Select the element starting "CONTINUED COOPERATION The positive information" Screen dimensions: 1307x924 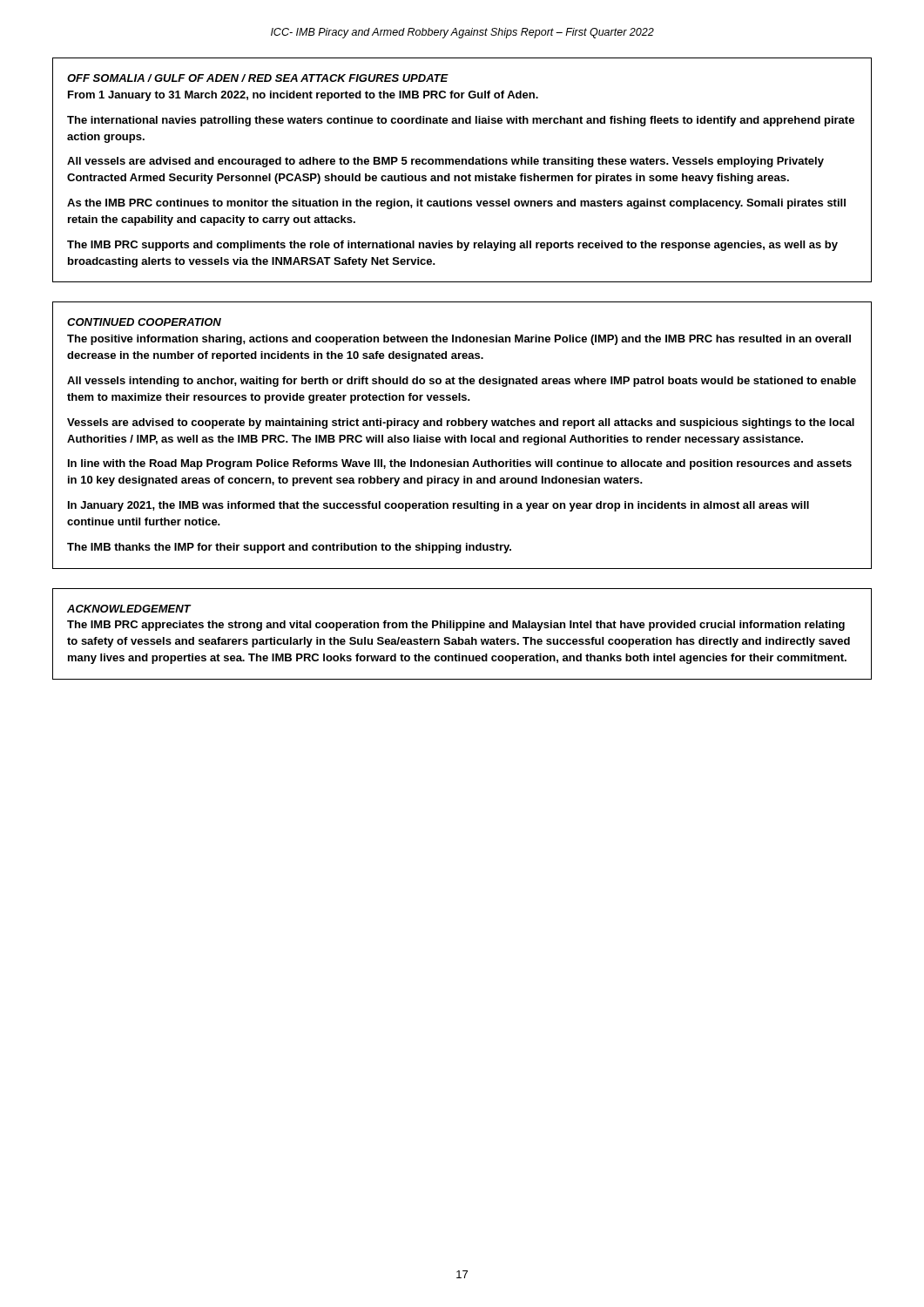click(x=462, y=435)
